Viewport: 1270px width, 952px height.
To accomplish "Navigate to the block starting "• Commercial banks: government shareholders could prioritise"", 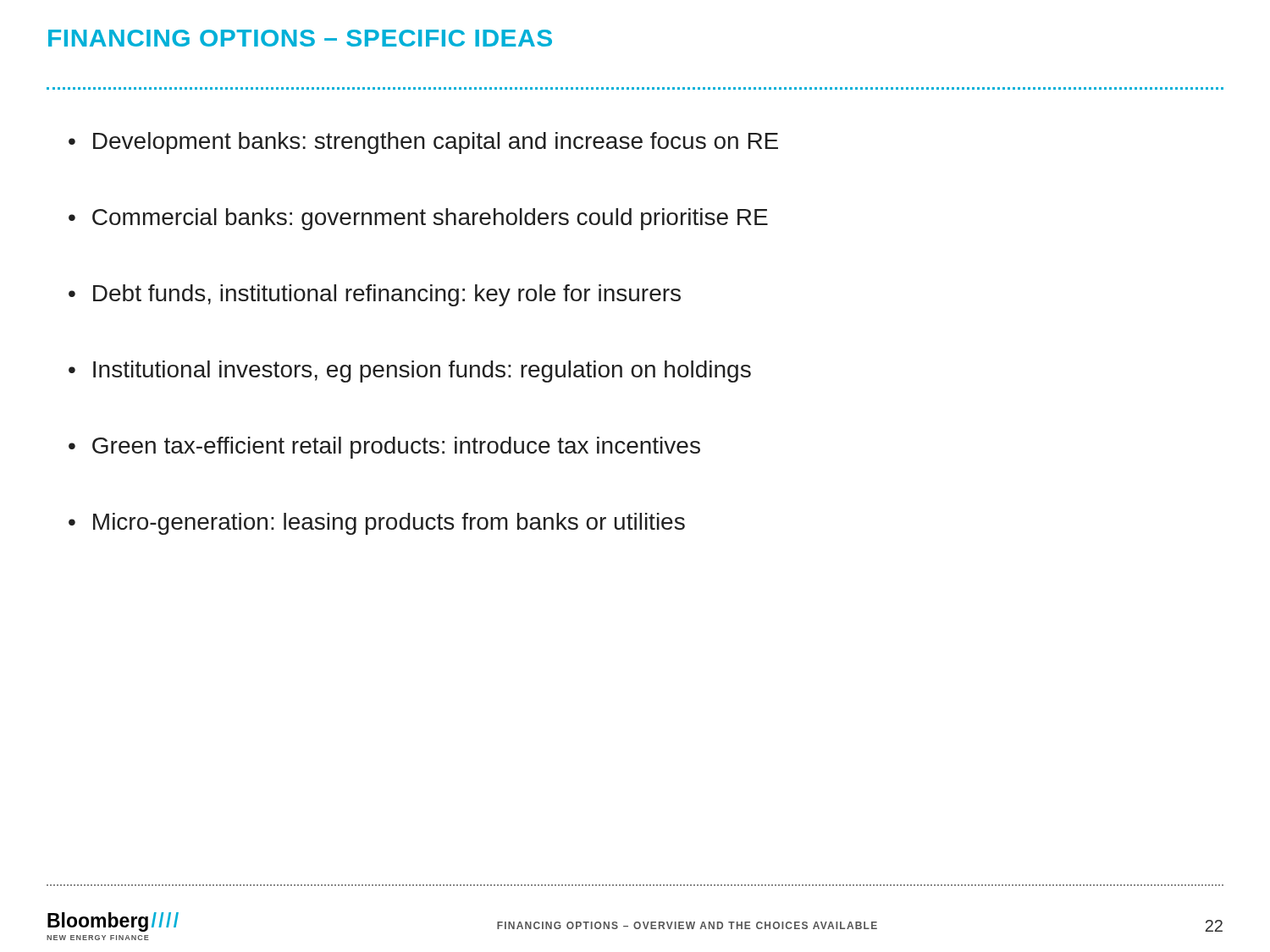I will click(x=418, y=217).
